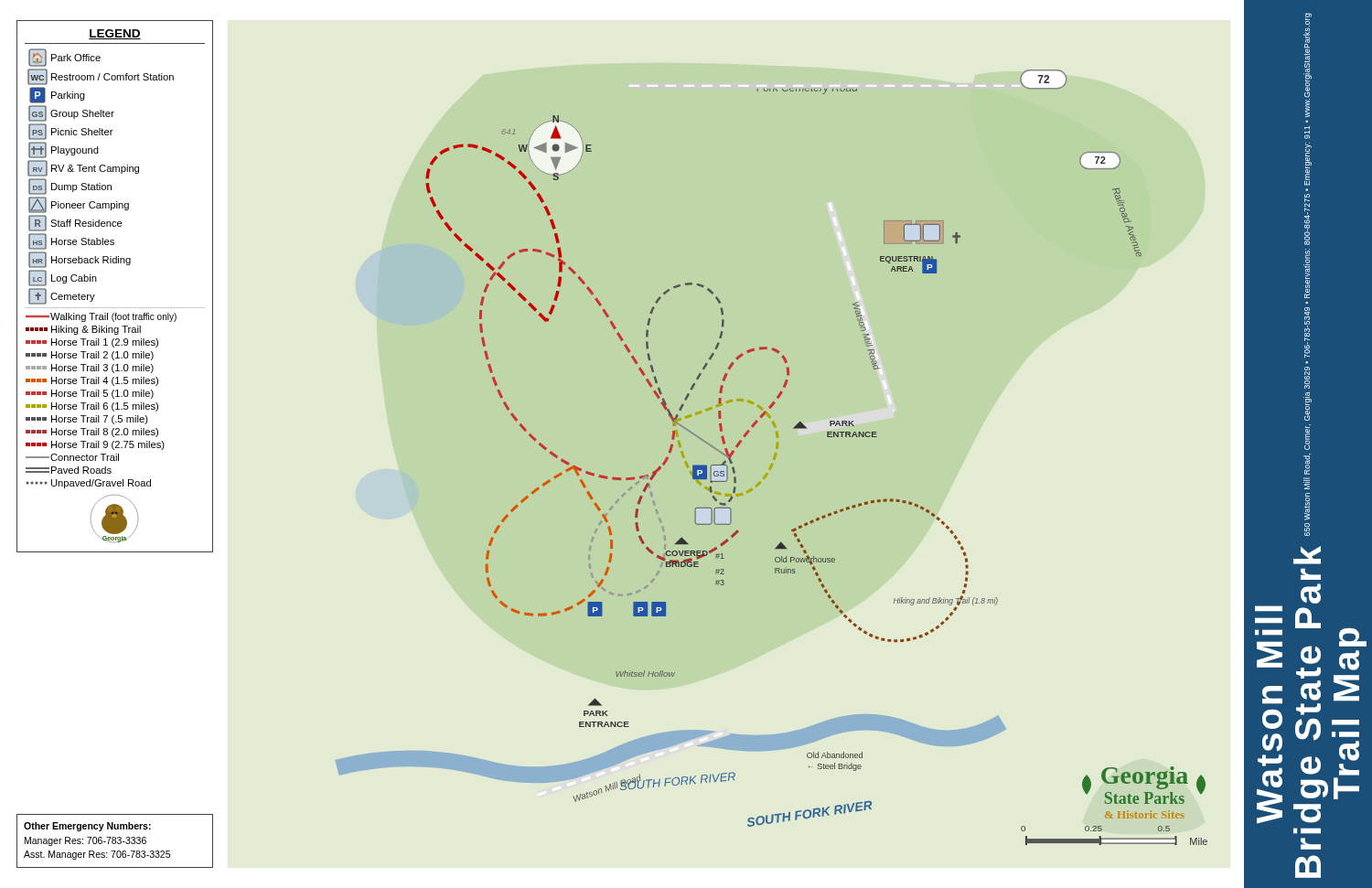The image size is (1372, 888).
Task: Click on the text starting "P Parking"
Action: [x=55, y=95]
